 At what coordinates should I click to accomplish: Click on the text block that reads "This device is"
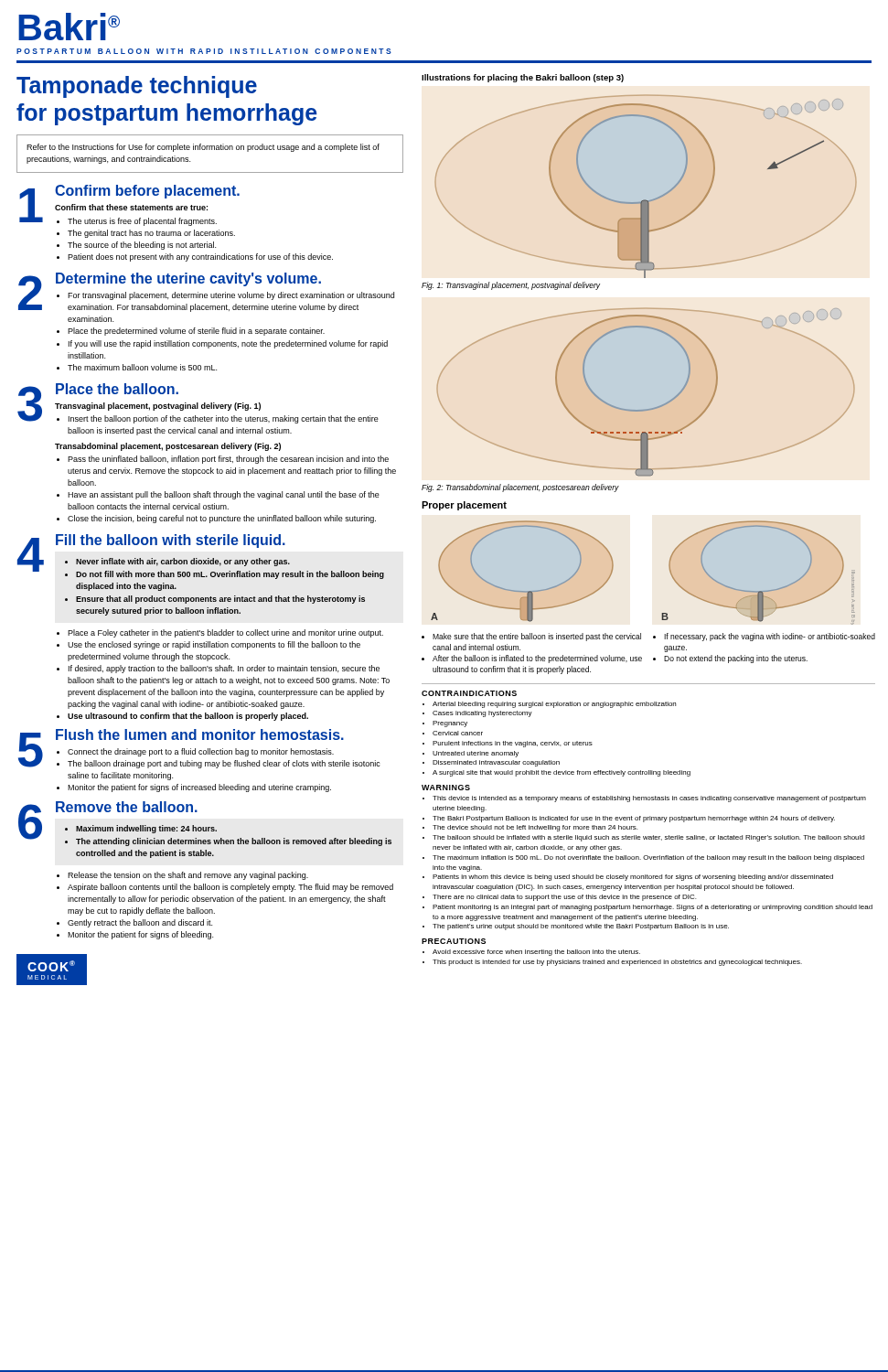[x=648, y=863]
